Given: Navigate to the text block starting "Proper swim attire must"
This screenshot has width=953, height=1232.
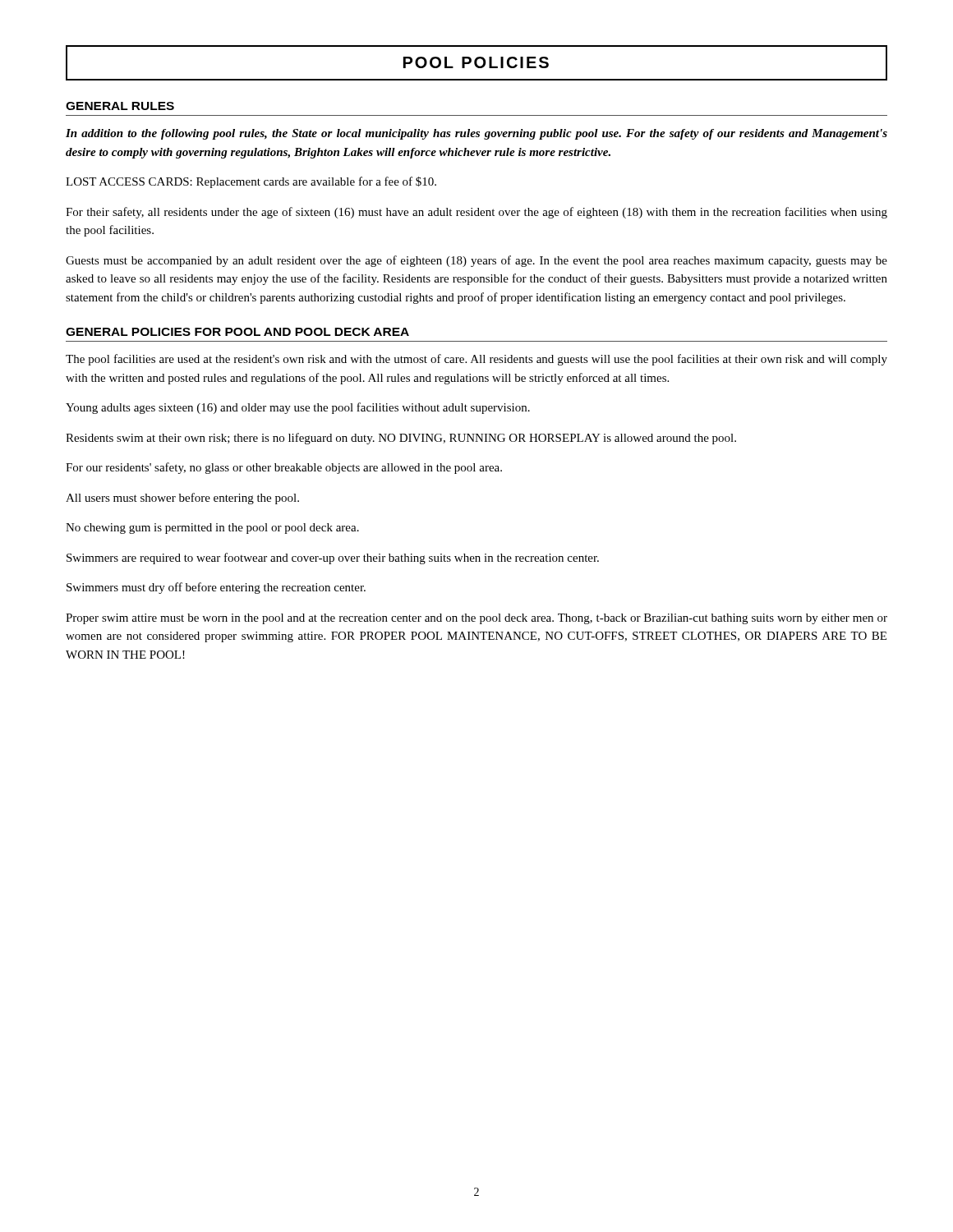Looking at the screenshot, I should click(x=476, y=636).
